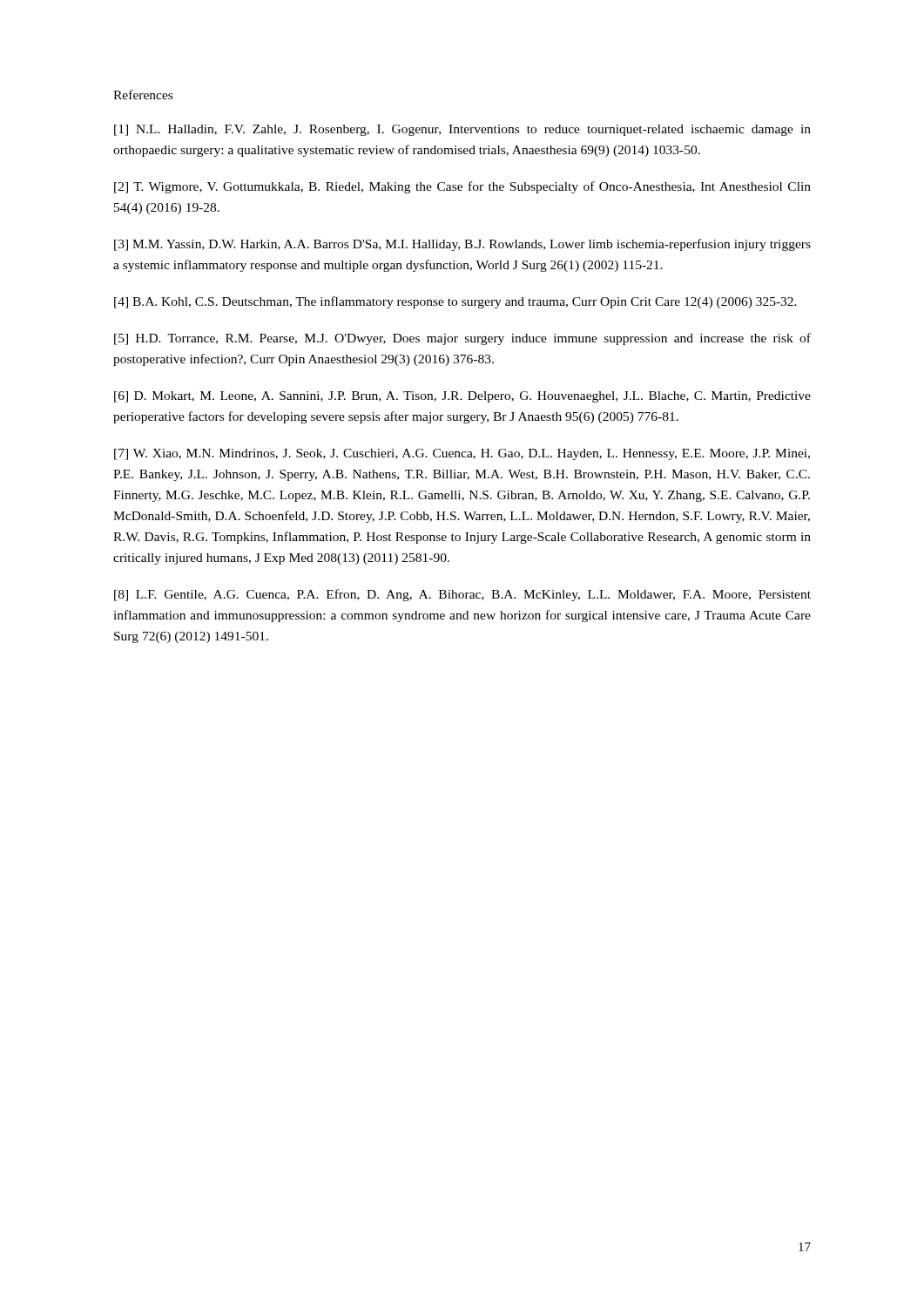Image resolution: width=924 pixels, height=1307 pixels.
Task: Locate the block of text that opens with "[3] M.M. Yassin, D.W. Harkin, A.A."
Action: 462,254
